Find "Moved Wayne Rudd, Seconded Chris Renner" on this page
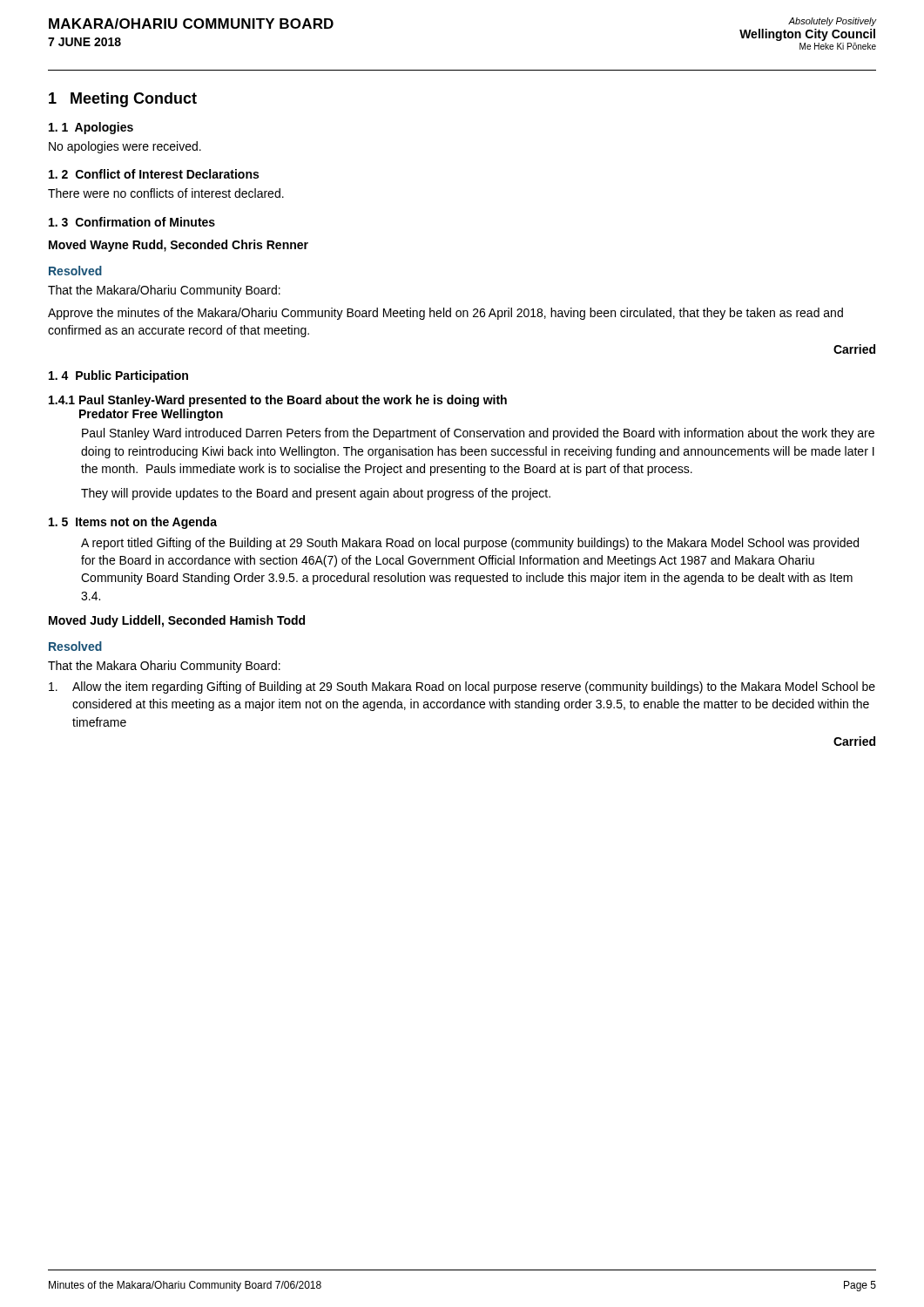Screen dimensions: 1307x924 [x=178, y=244]
